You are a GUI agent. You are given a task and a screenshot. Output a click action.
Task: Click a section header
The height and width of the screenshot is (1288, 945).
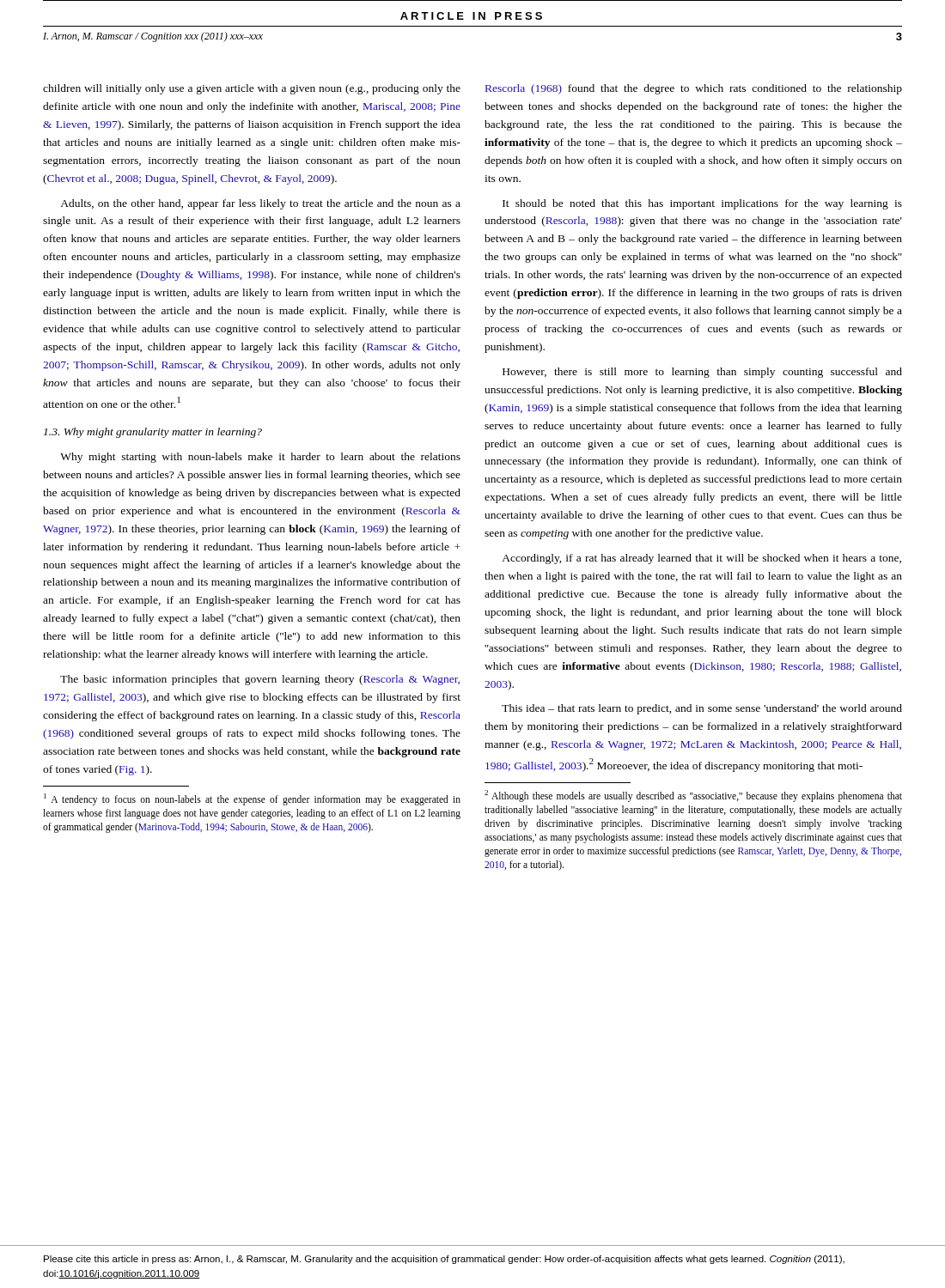click(x=252, y=432)
